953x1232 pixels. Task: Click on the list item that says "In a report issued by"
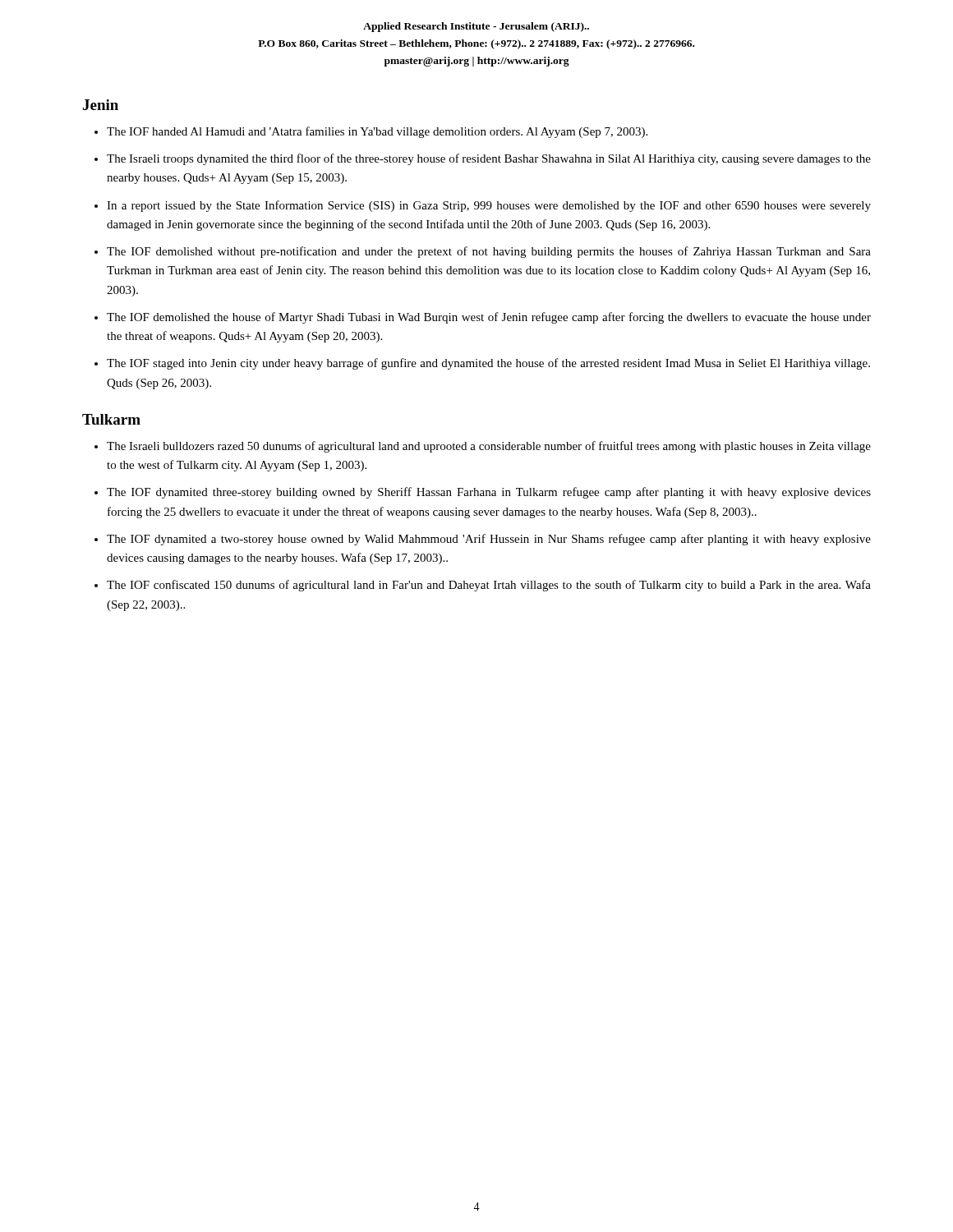click(x=489, y=214)
